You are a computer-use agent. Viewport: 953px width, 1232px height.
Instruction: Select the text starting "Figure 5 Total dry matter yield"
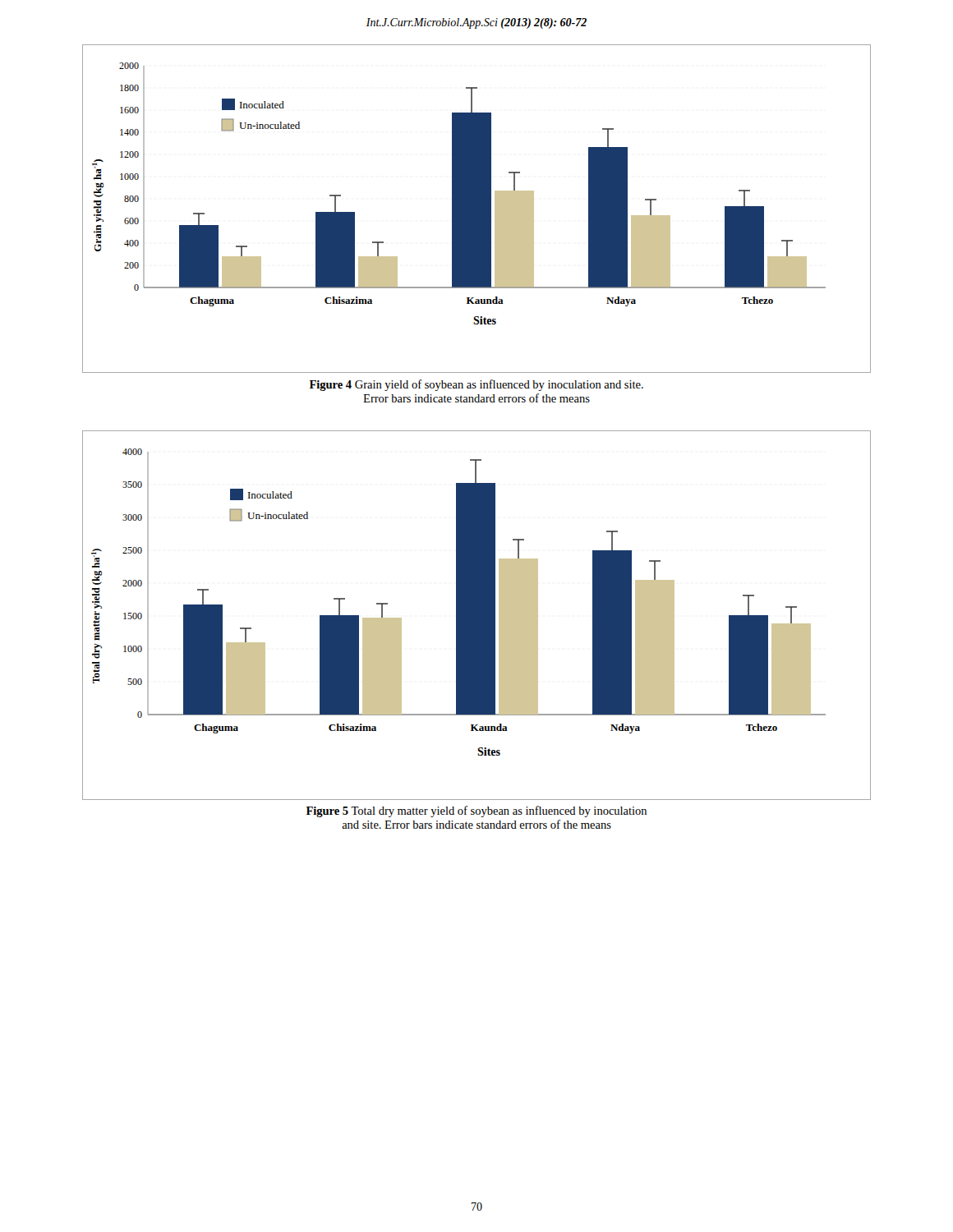476,818
